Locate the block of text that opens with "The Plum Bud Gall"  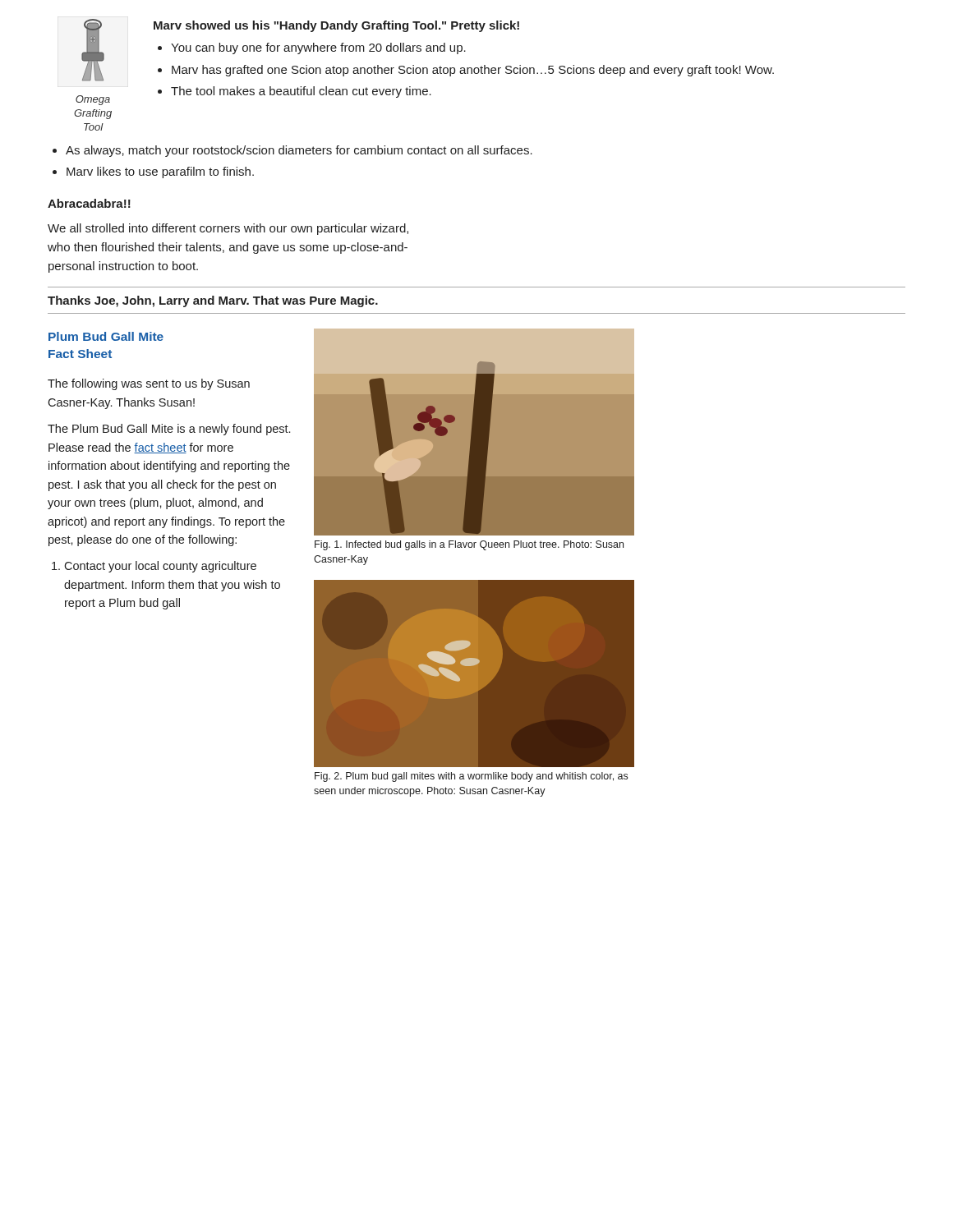(169, 484)
